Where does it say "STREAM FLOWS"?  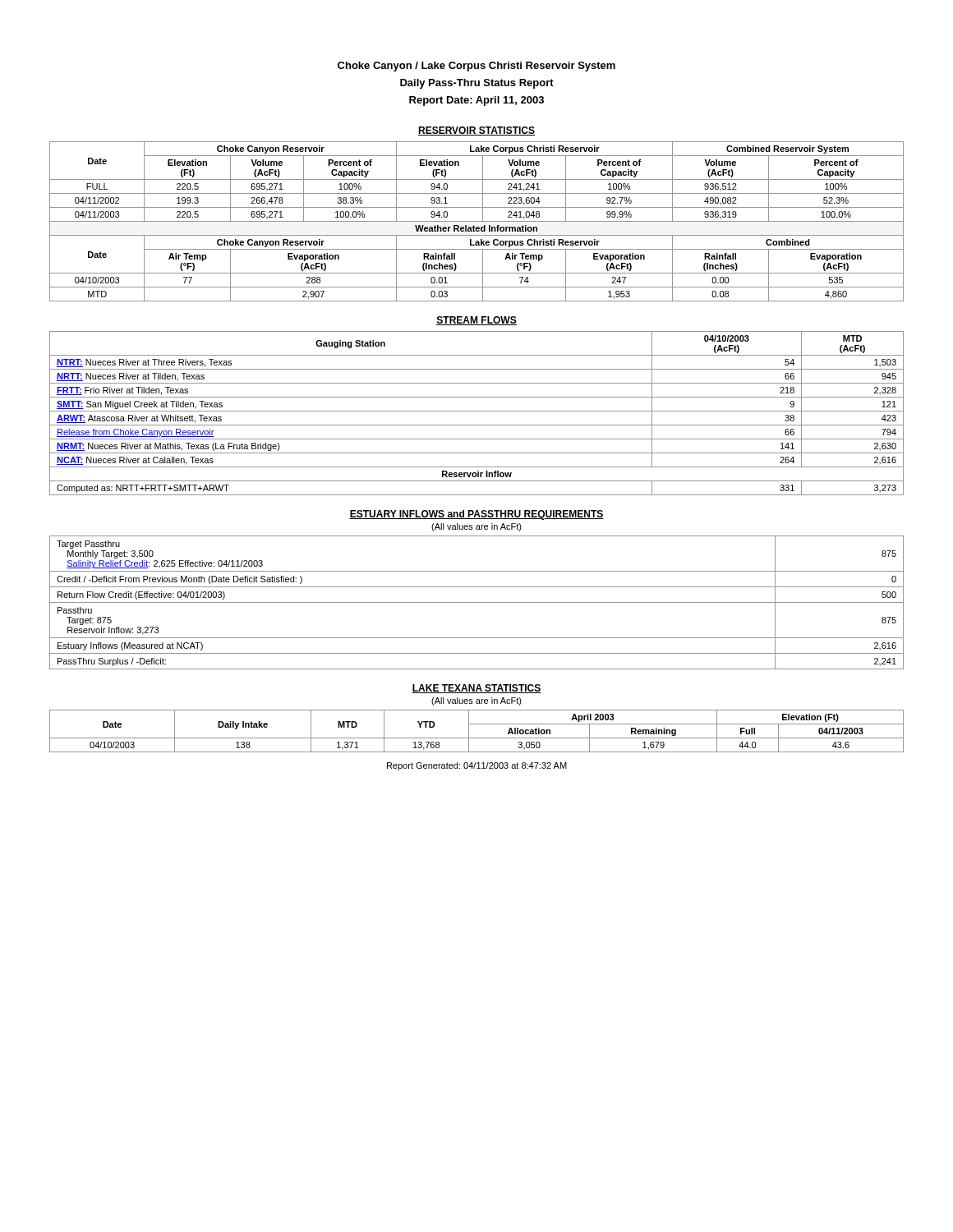[x=476, y=321]
